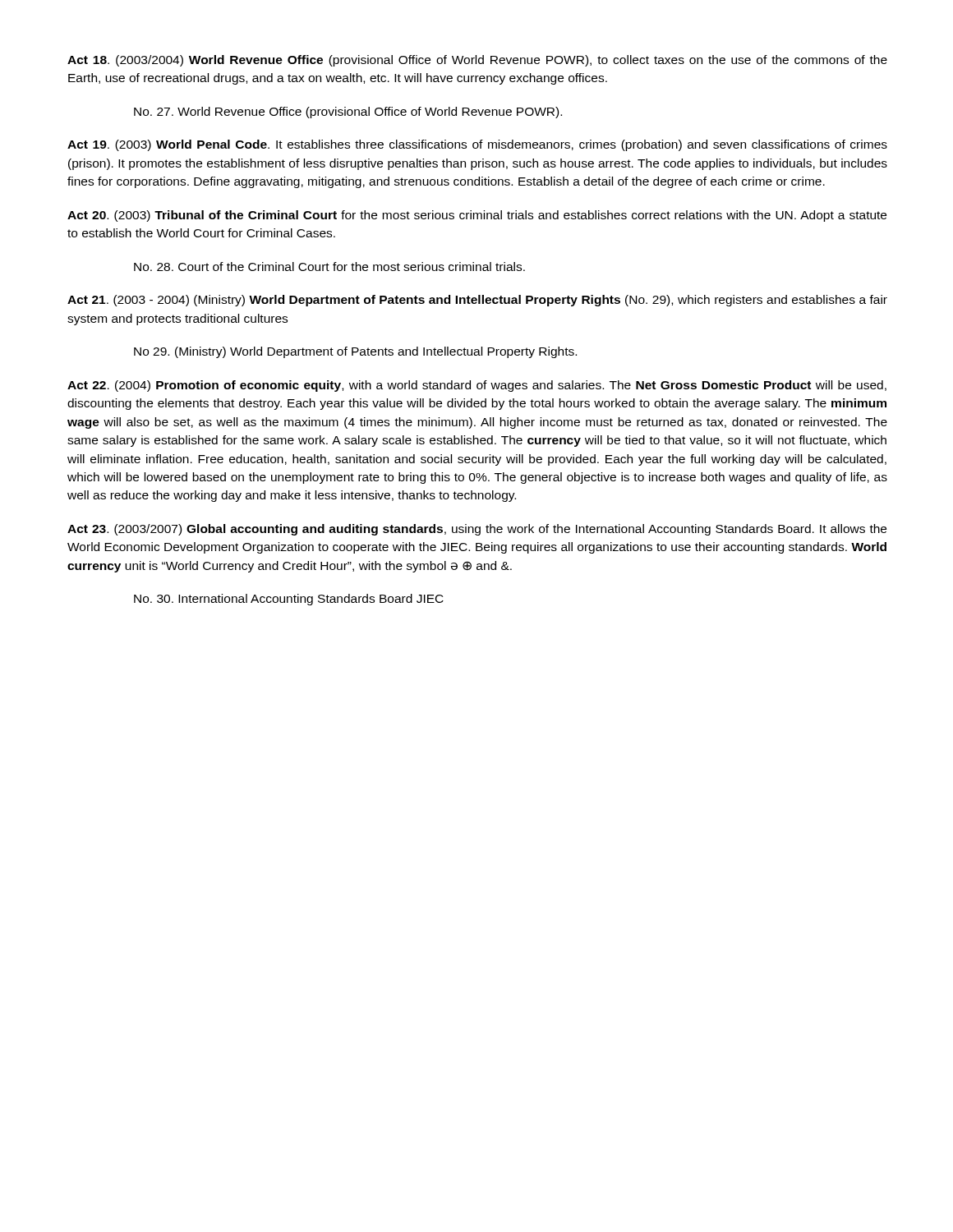Click on the text block that reads "Act 19. (2003) World Penal Code. It establishes"
The height and width of the screenshot is (1232, 953).
click(x=477, y=163)
